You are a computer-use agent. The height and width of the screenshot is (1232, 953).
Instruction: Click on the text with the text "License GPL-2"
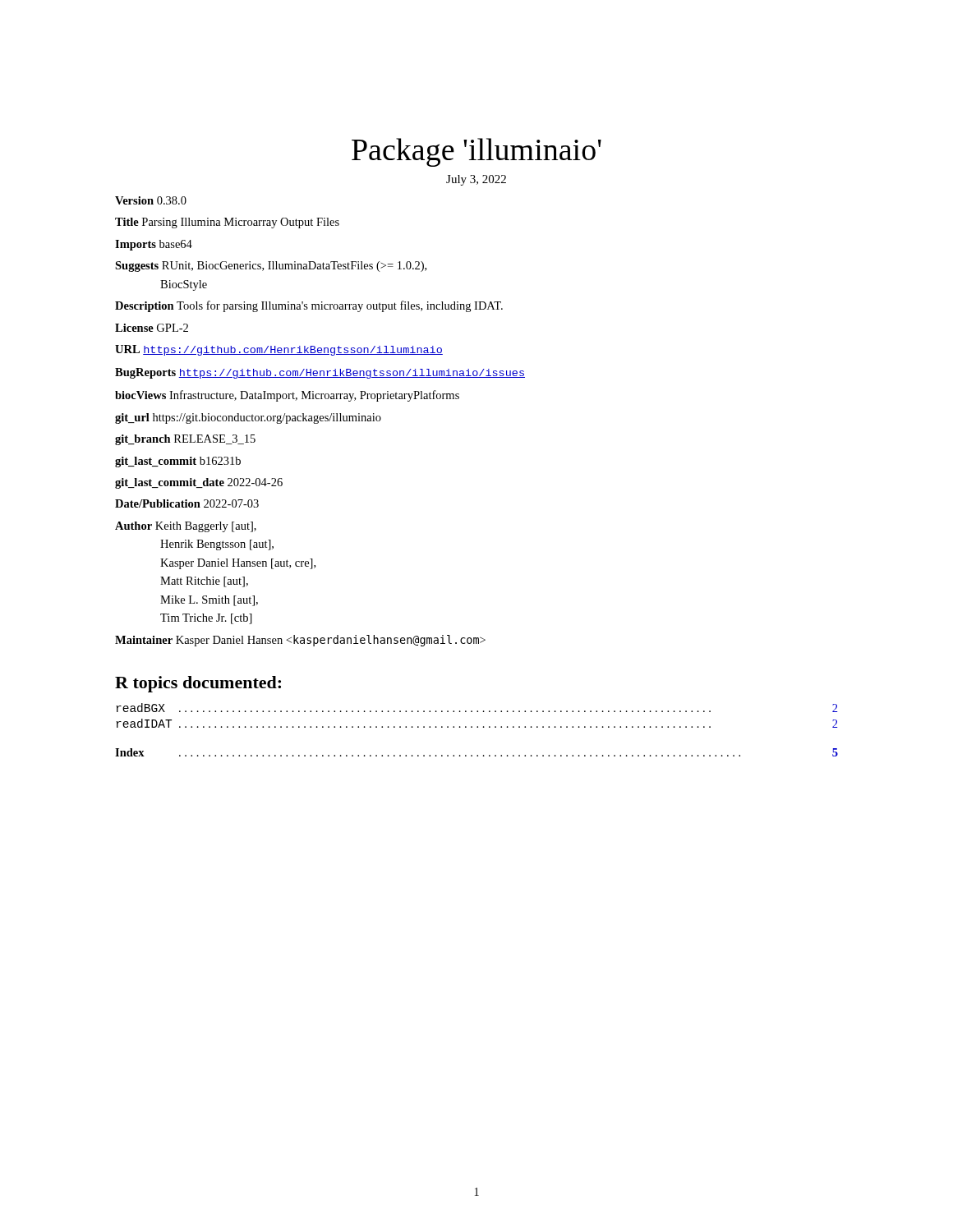pyautogui.click(x=152, y=328)
